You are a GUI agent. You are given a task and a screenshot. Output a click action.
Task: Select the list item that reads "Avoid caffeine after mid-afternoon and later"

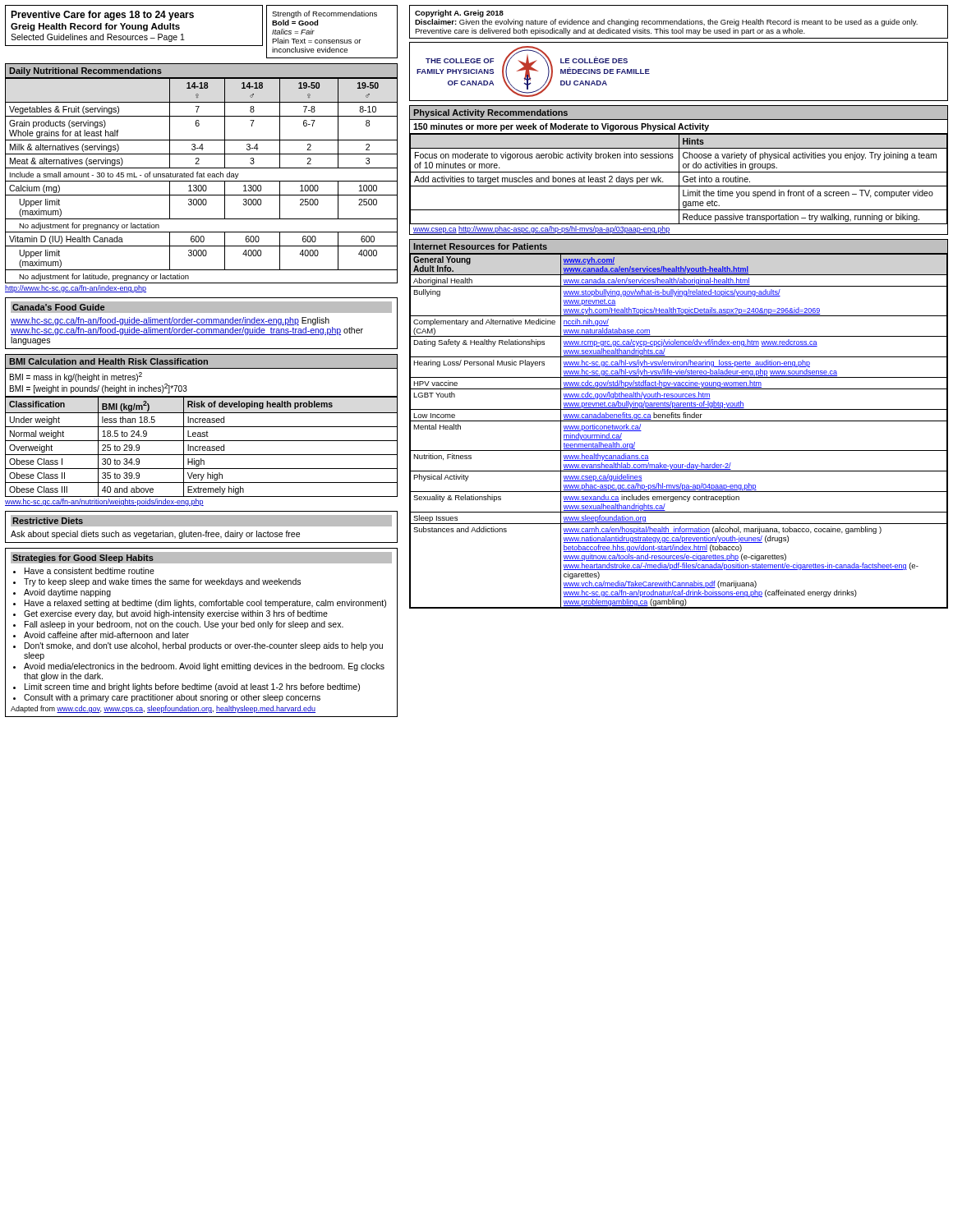[106, 635]
